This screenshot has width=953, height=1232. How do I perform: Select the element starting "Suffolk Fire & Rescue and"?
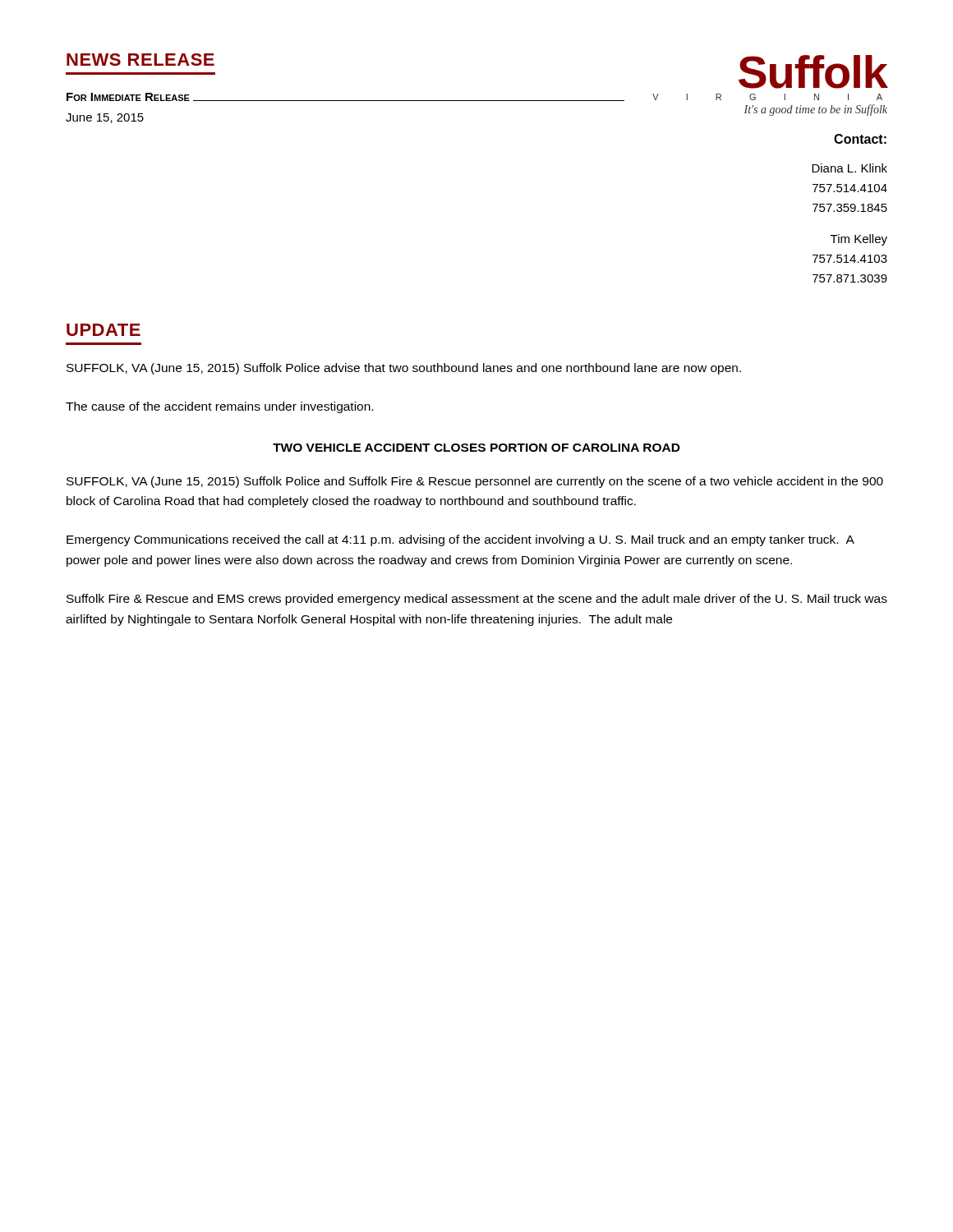point(476,608)
